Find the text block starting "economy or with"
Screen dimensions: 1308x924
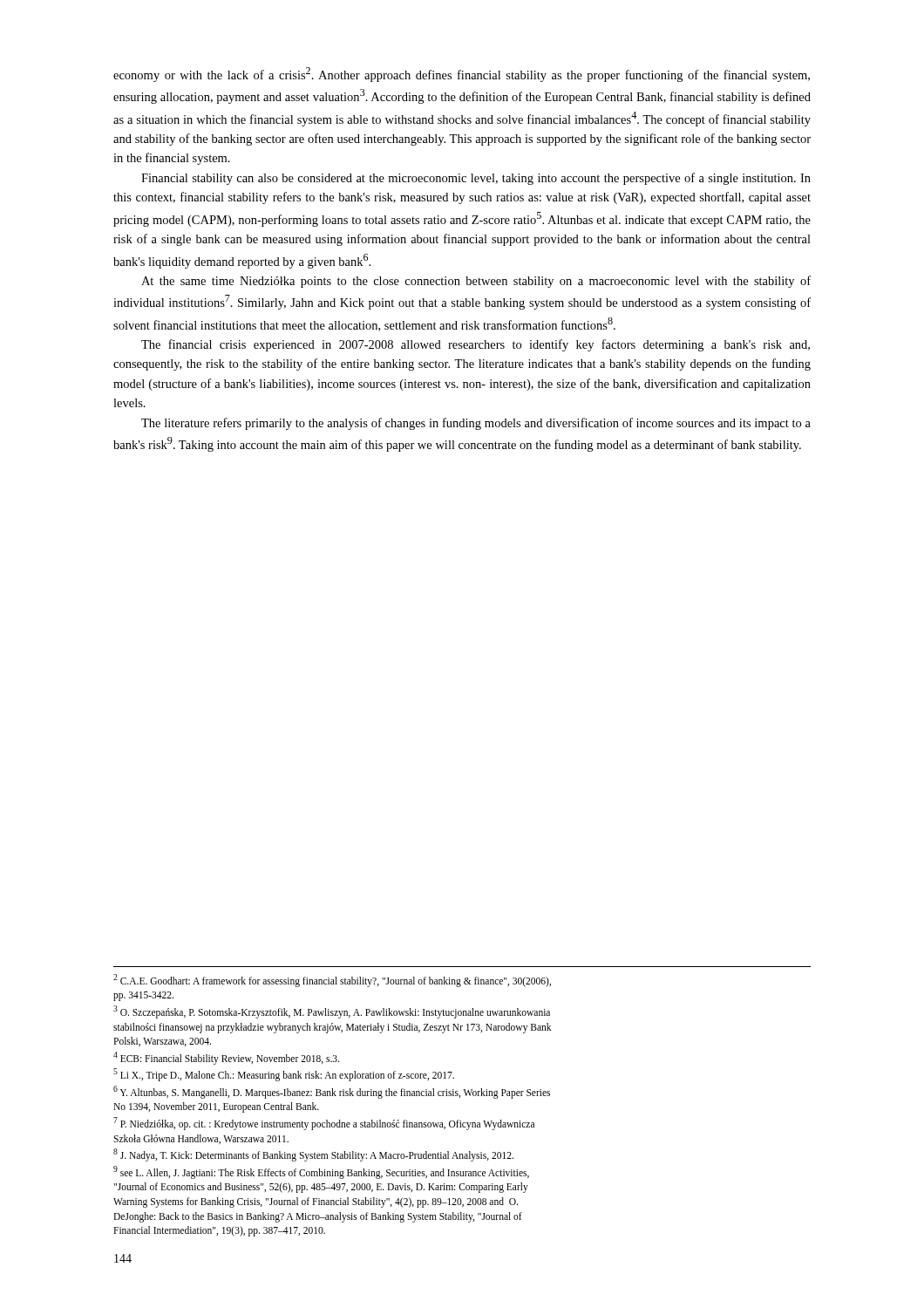(462, 75)
